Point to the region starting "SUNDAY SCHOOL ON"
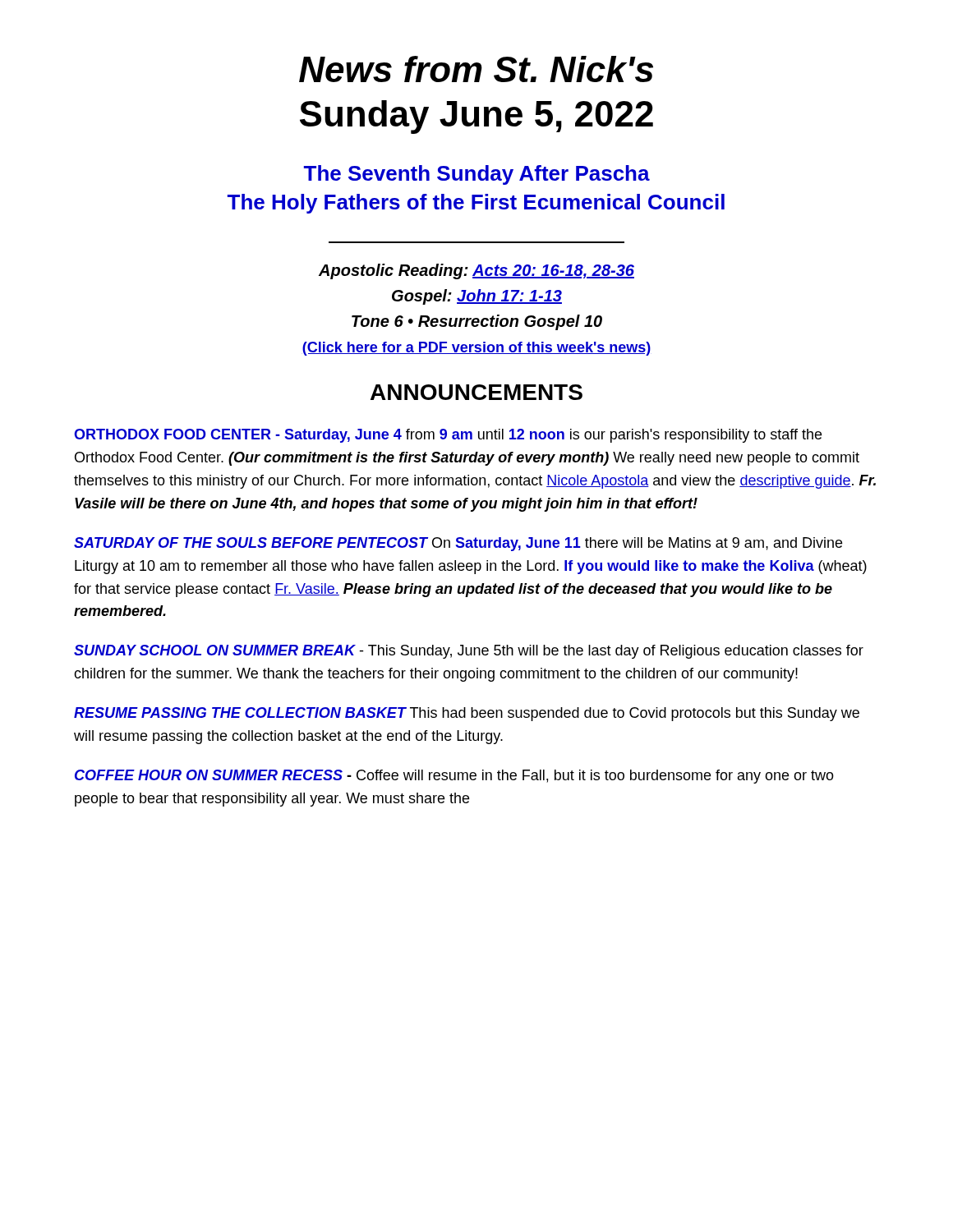953x1232 pixels. [469, 662]
